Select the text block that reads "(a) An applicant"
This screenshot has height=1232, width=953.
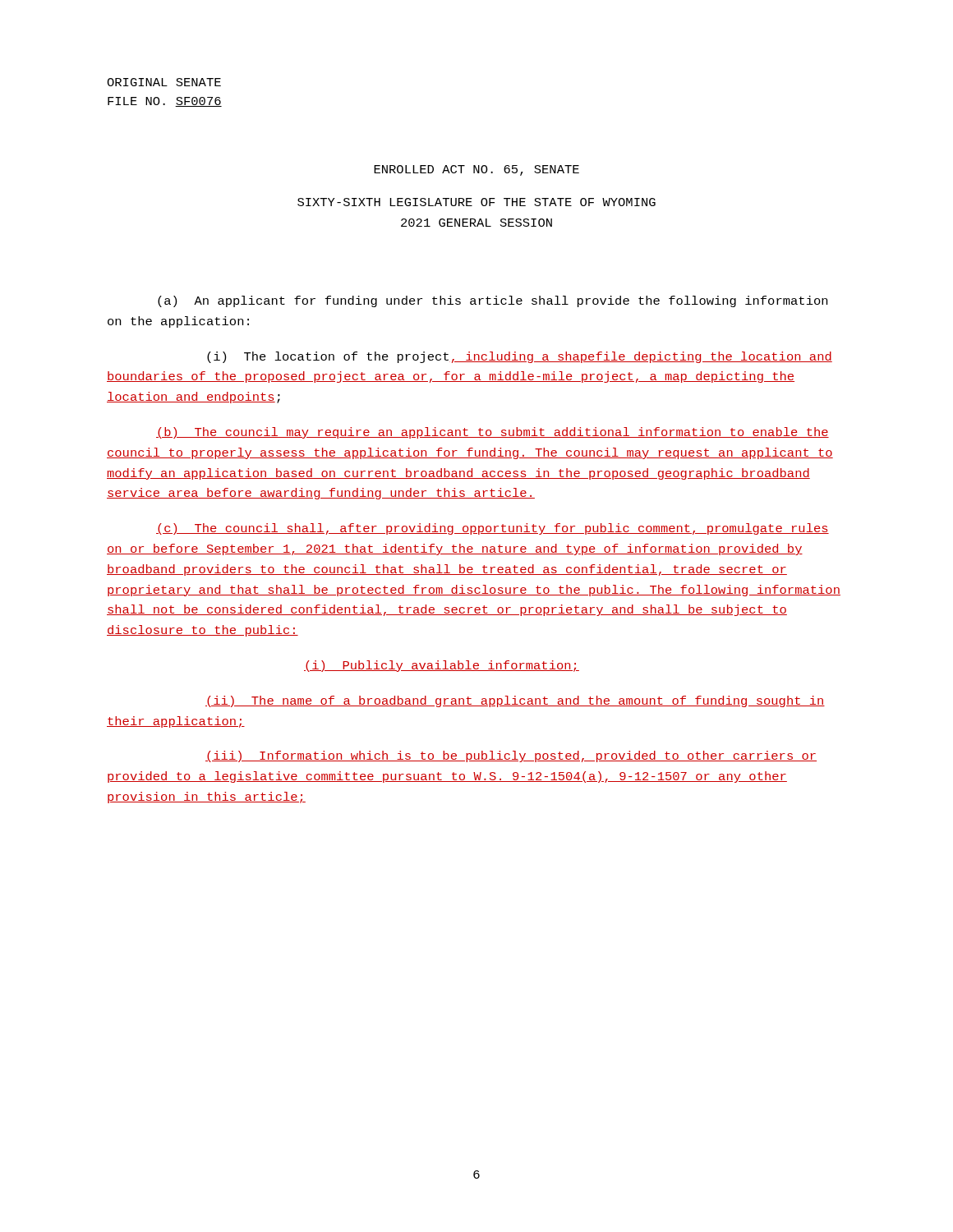tap(468, 312)
